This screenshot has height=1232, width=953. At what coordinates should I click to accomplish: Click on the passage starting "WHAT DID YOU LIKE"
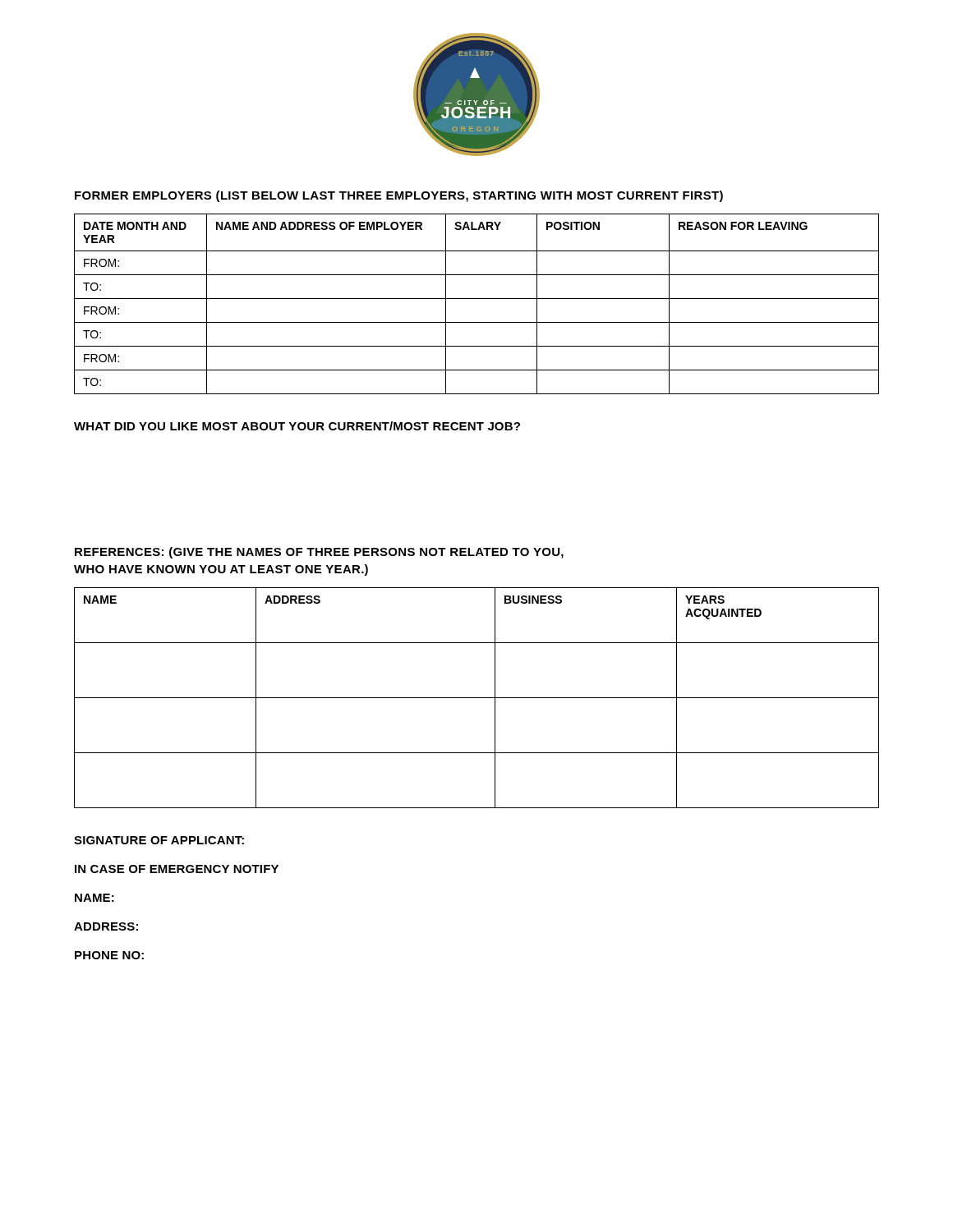(x=297, y=426)
